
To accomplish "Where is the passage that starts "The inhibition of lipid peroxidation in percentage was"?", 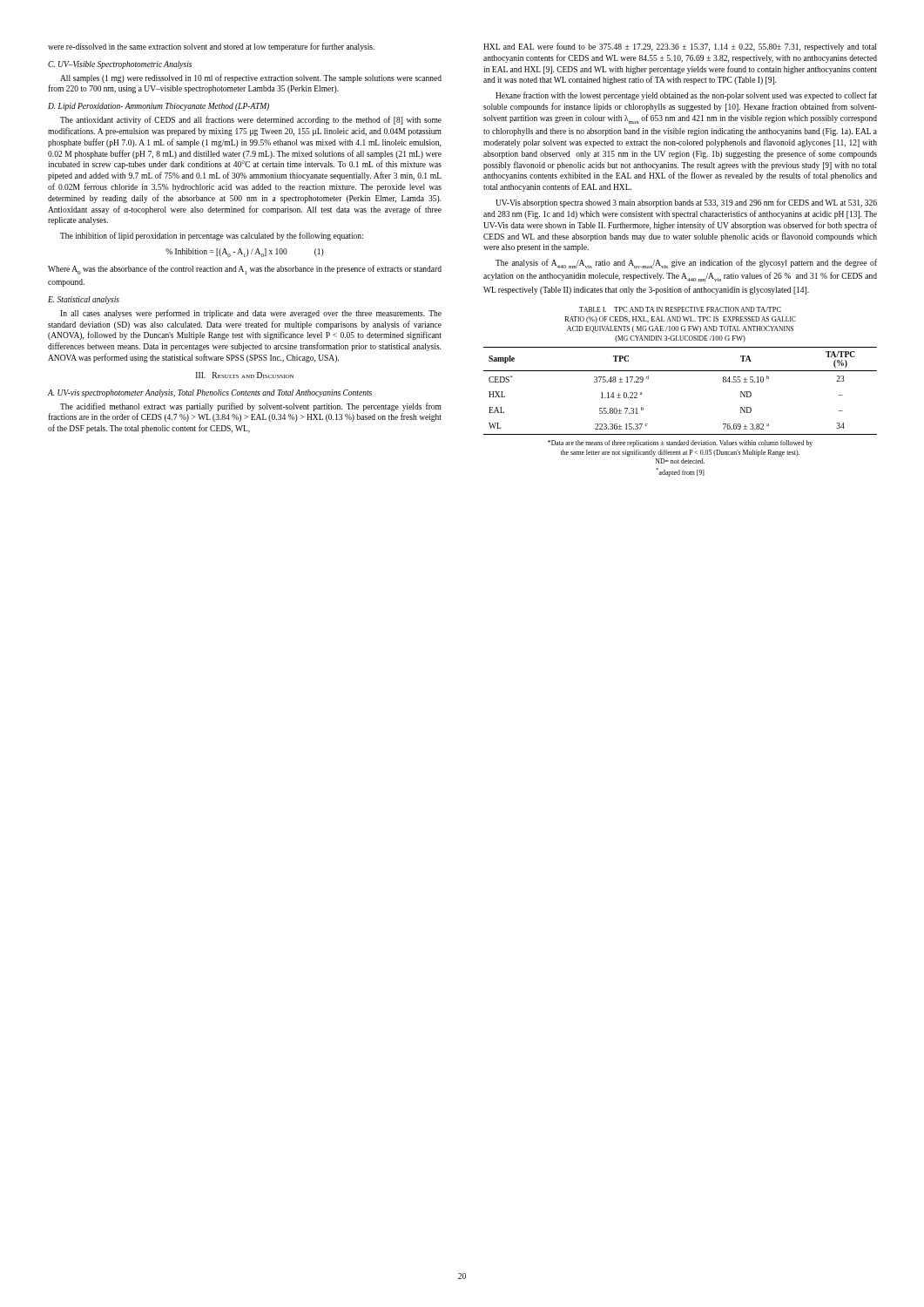I will pos(245,237).
